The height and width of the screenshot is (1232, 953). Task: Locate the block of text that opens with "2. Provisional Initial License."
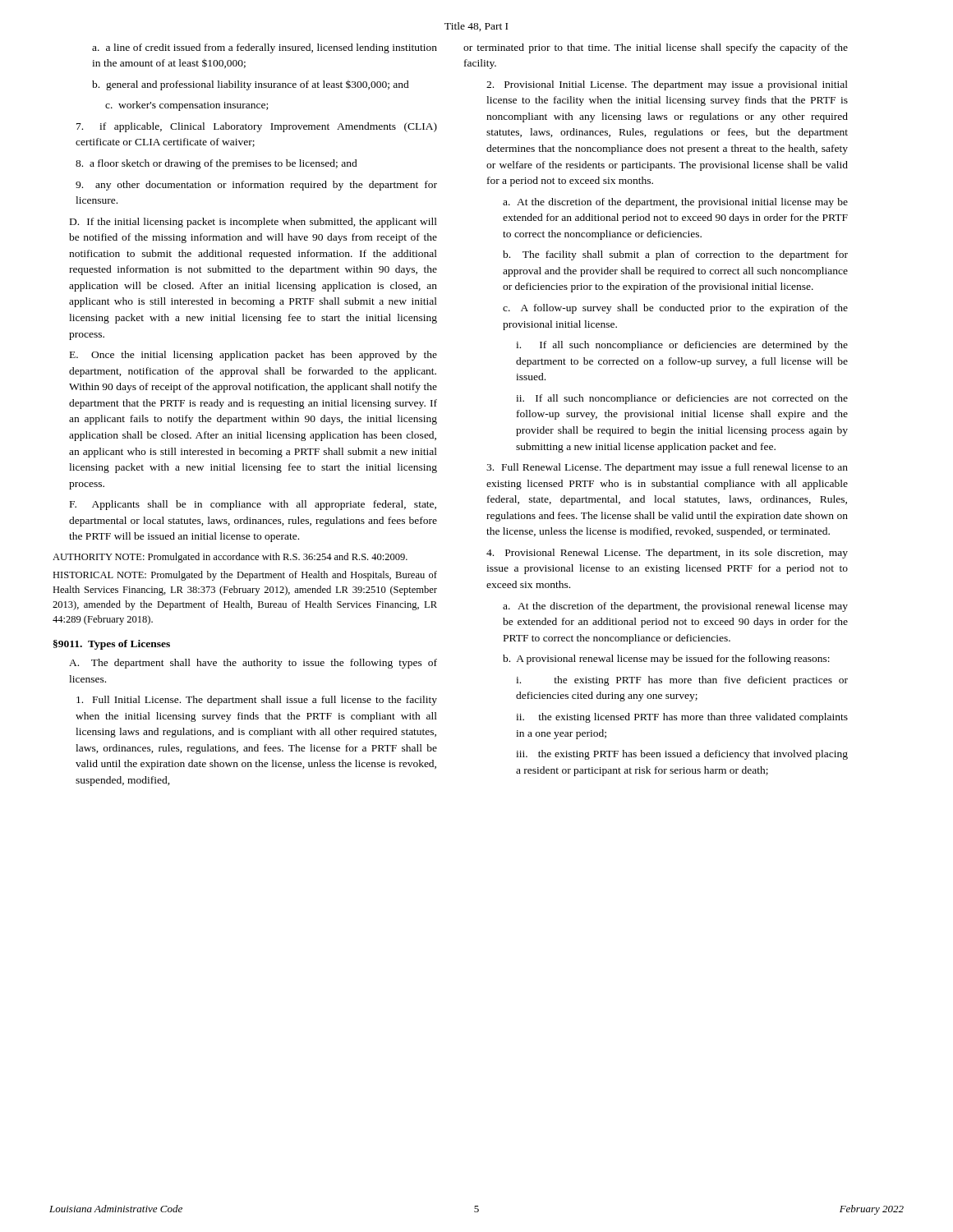(667, 132)
